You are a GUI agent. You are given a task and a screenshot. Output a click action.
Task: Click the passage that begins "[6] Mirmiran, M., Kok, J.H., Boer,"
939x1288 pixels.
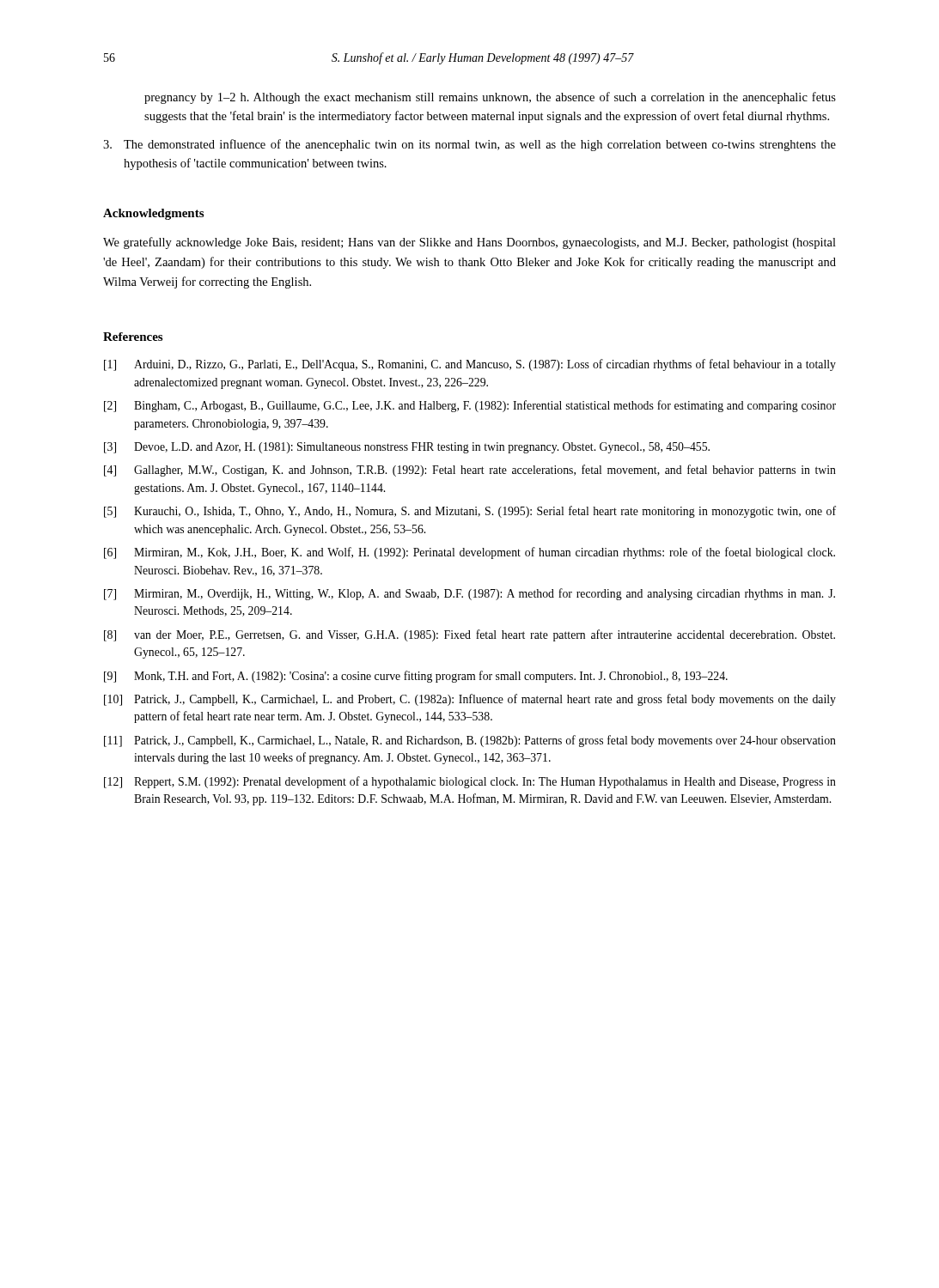[470, 562]
